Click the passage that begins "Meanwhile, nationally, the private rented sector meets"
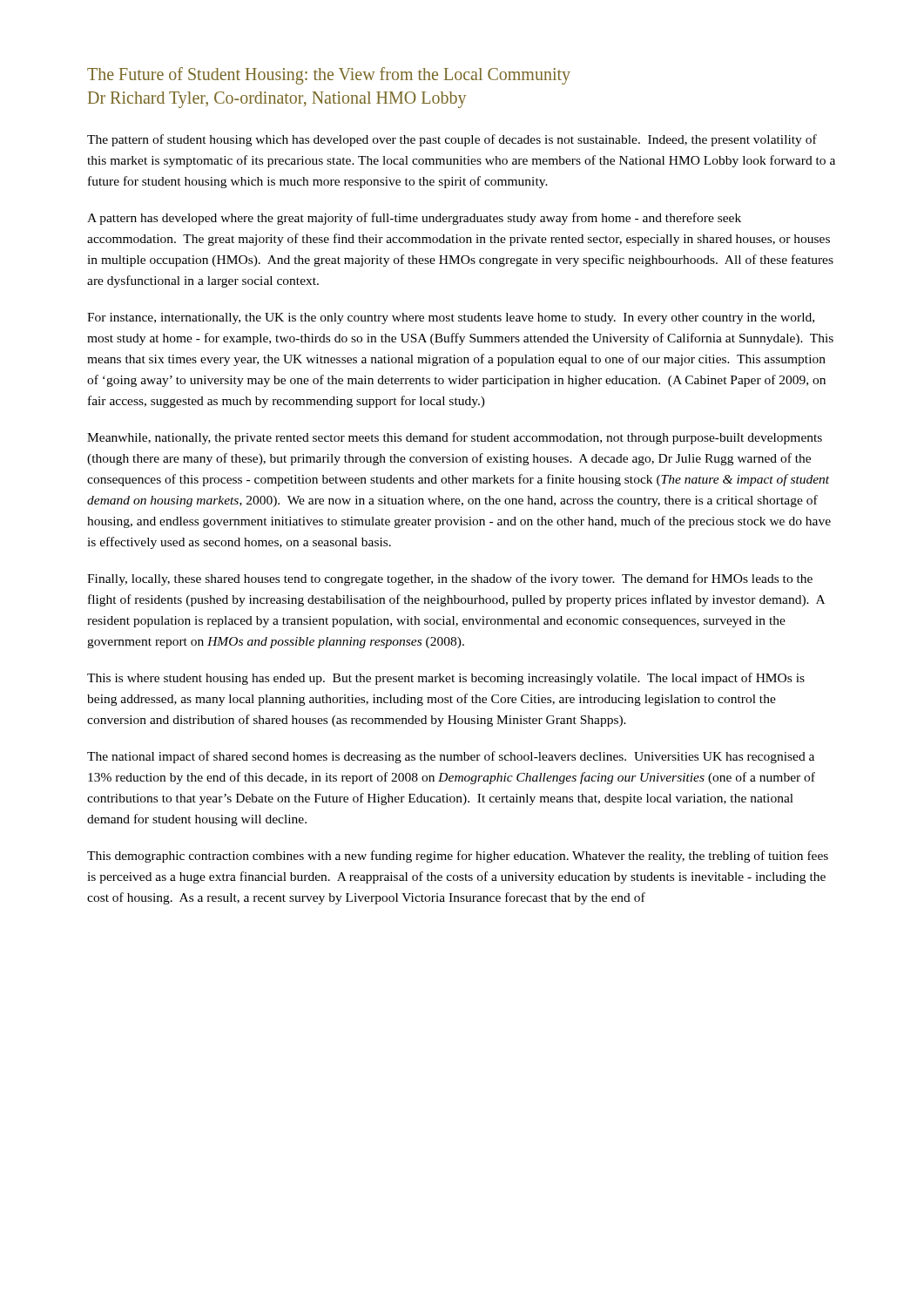The image size is (924, 1307). (x=459, y=489)
